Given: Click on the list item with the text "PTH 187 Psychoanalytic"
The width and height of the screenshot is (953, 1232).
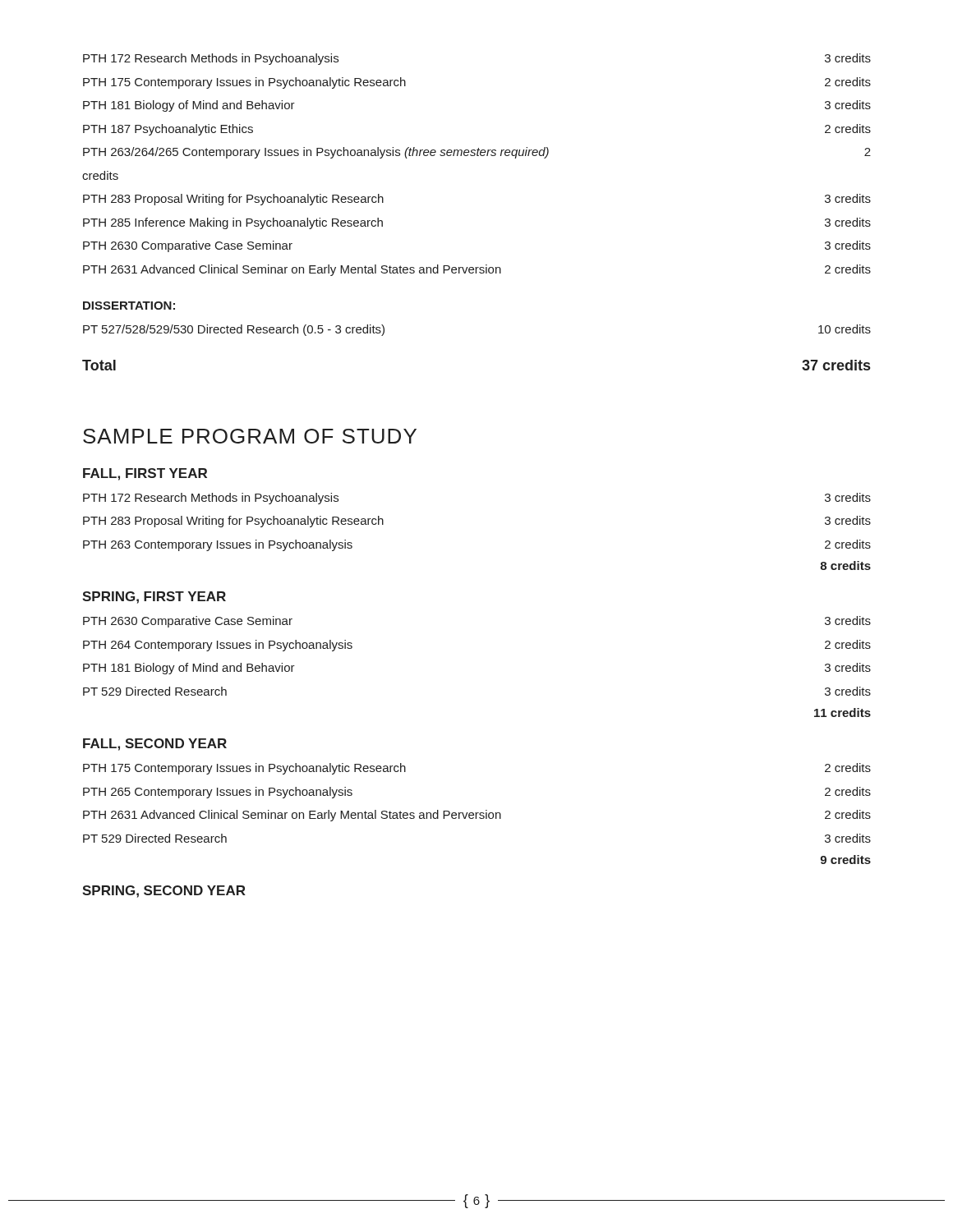Looking at the screenshot, I should pos(170,129).
